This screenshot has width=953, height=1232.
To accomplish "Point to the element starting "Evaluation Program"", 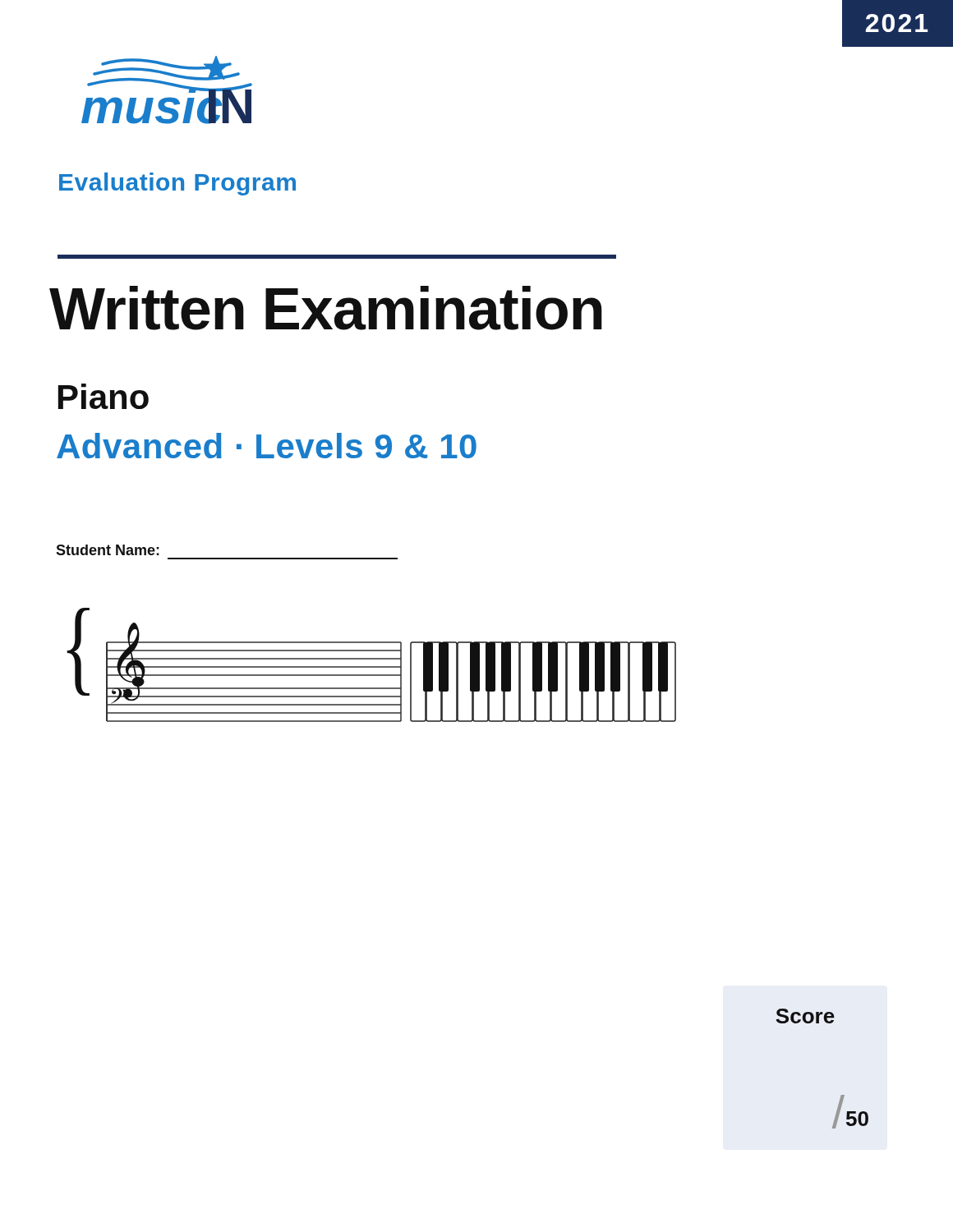I will [x=178, y=182].
